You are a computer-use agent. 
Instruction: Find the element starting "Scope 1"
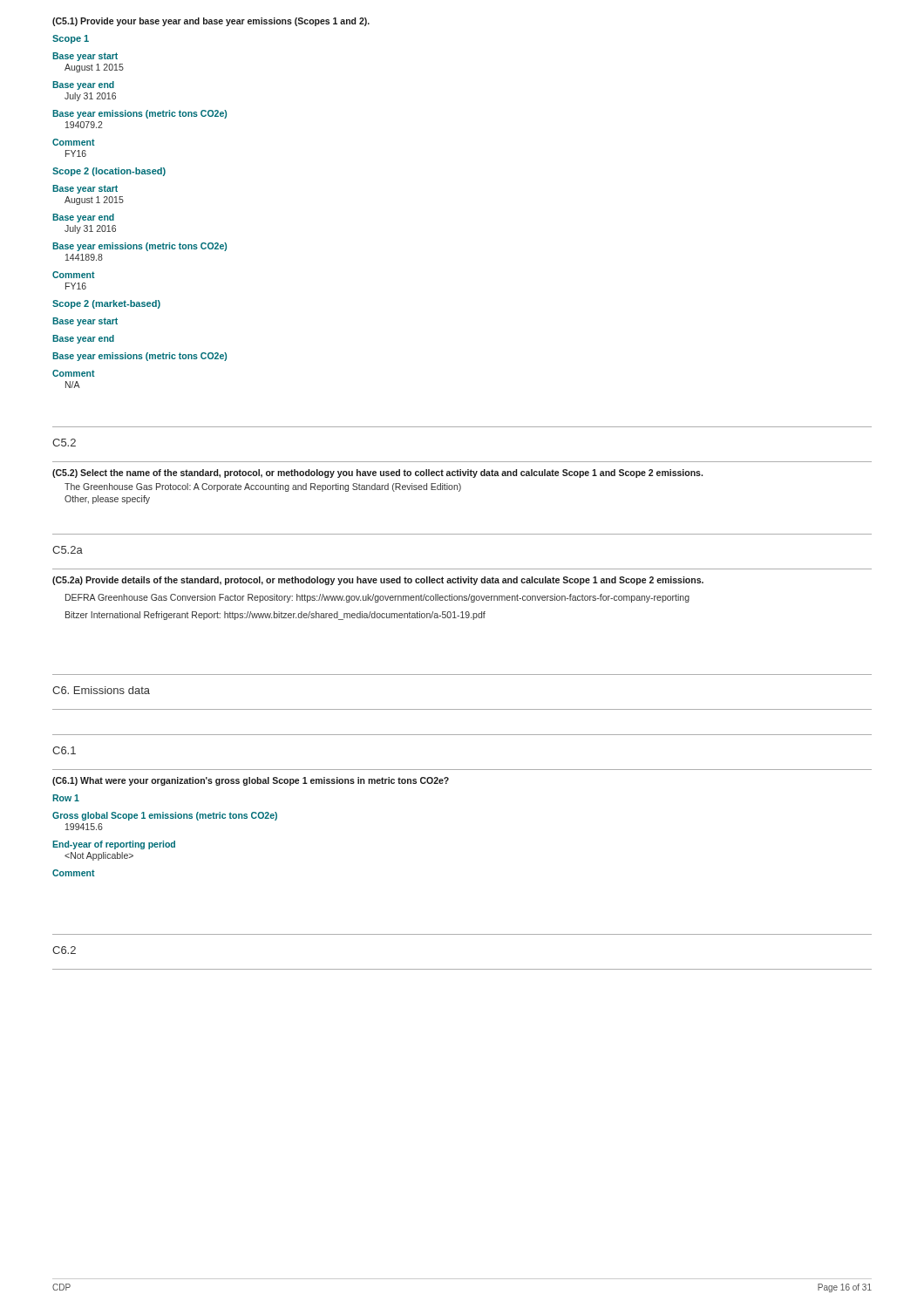71,39
